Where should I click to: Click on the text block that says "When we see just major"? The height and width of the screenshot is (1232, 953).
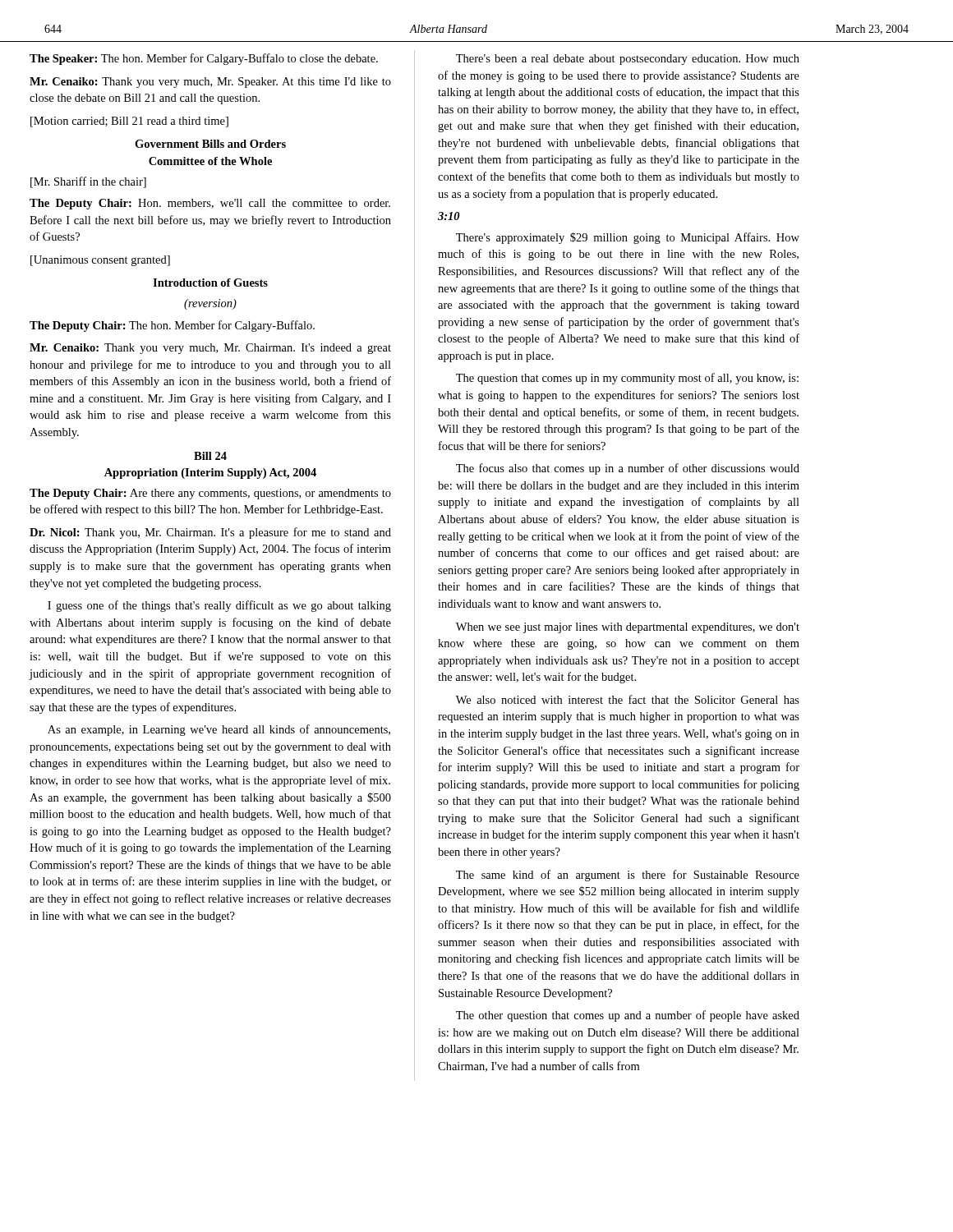619,652
